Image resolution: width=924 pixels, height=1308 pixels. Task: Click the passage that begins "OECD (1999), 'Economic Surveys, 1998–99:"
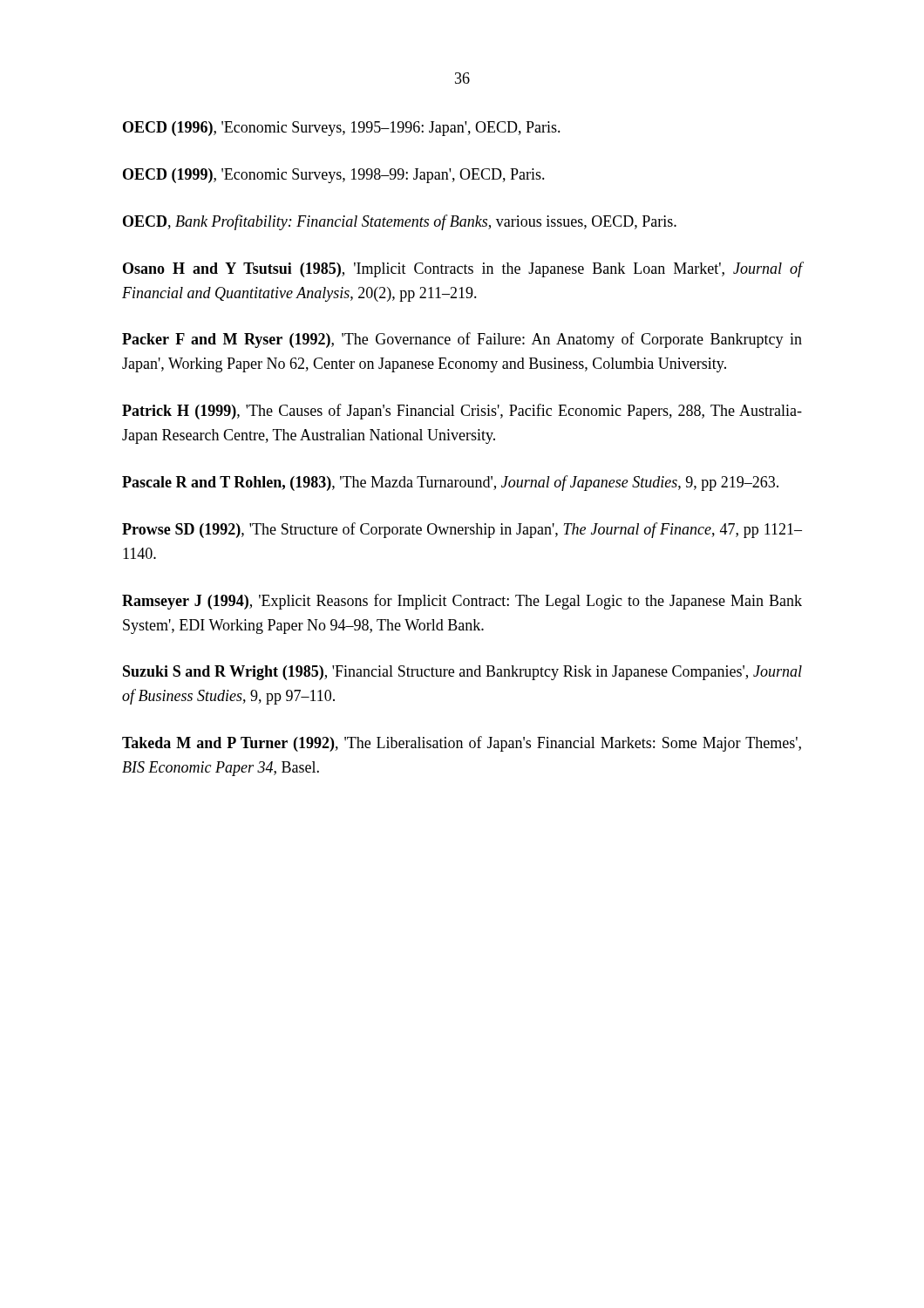click(x=334, y=174)
